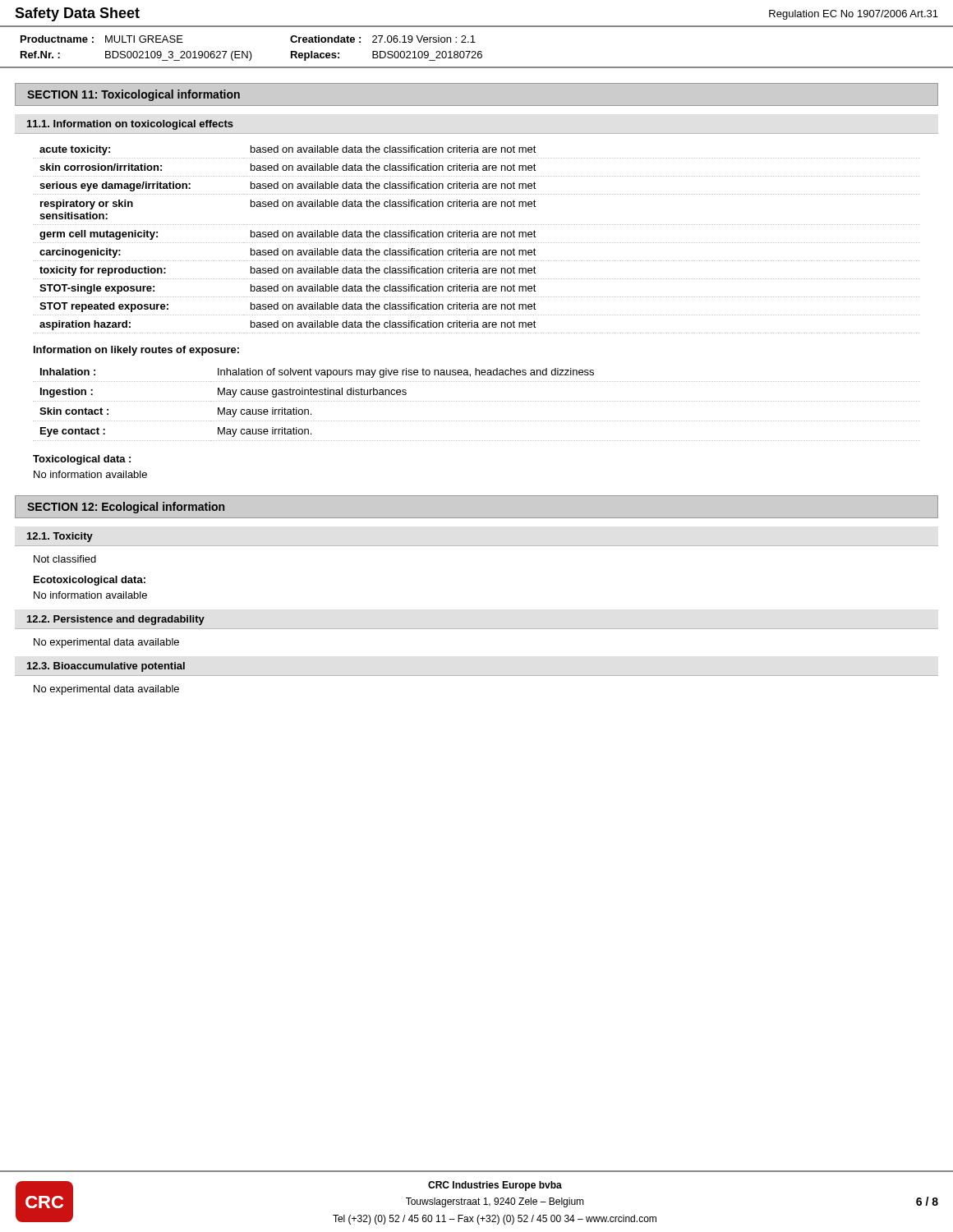Click on the table containing "based on available data"
953x1232 pixels.
[476, 237]
